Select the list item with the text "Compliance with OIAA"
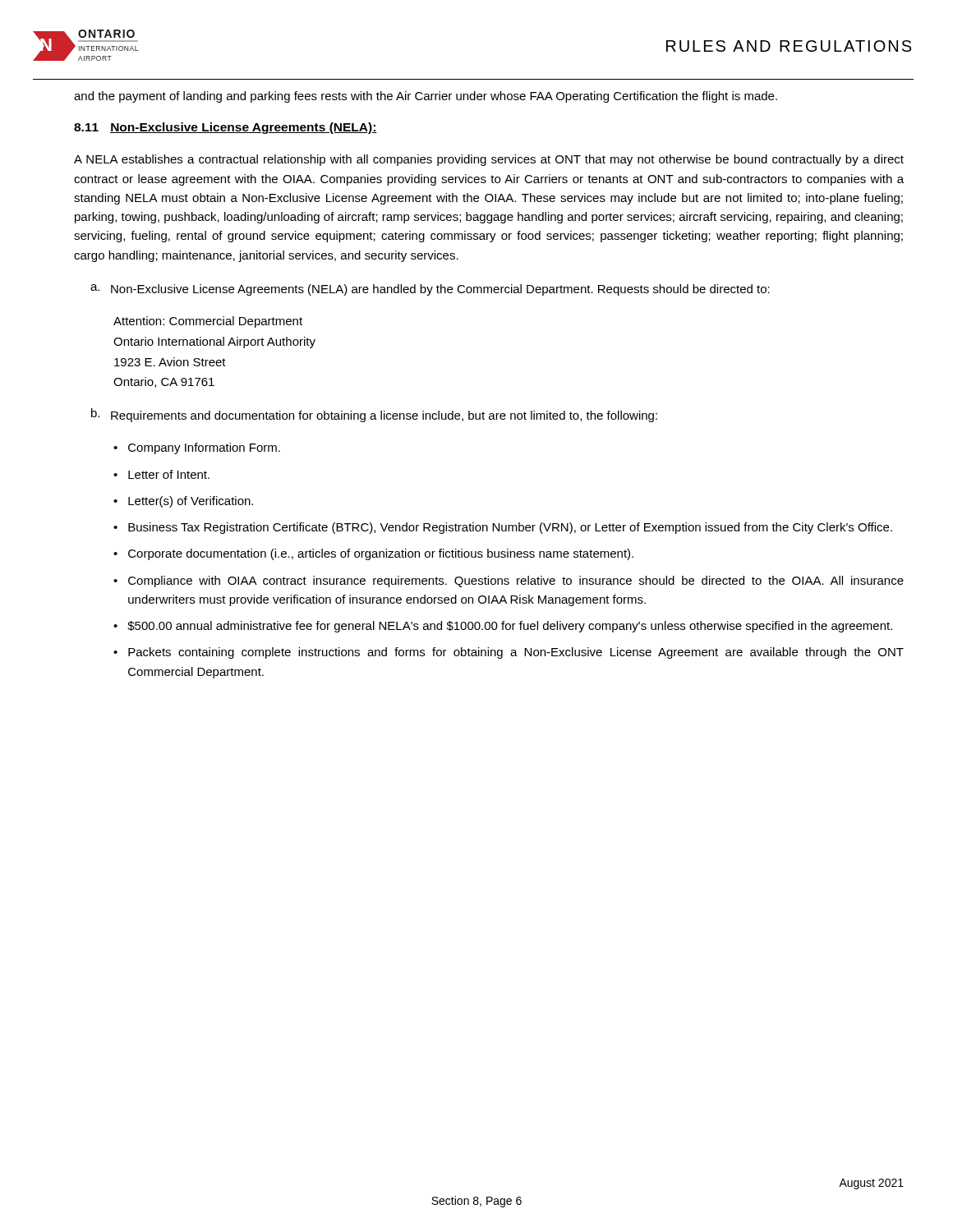Viewport: 953px width, 1232px height. point(516,589)
